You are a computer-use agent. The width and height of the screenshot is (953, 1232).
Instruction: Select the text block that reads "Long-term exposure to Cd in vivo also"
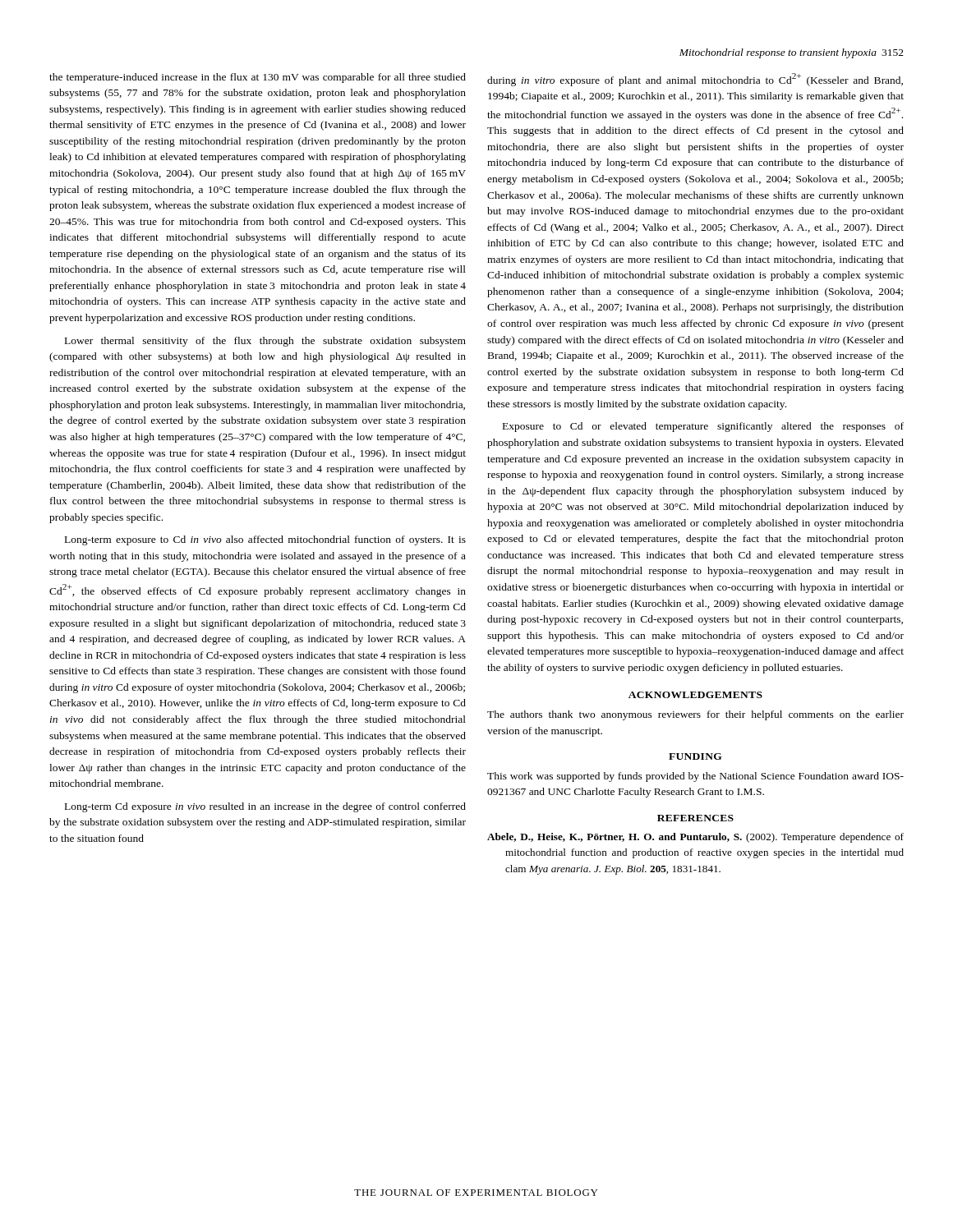point(258,662)
